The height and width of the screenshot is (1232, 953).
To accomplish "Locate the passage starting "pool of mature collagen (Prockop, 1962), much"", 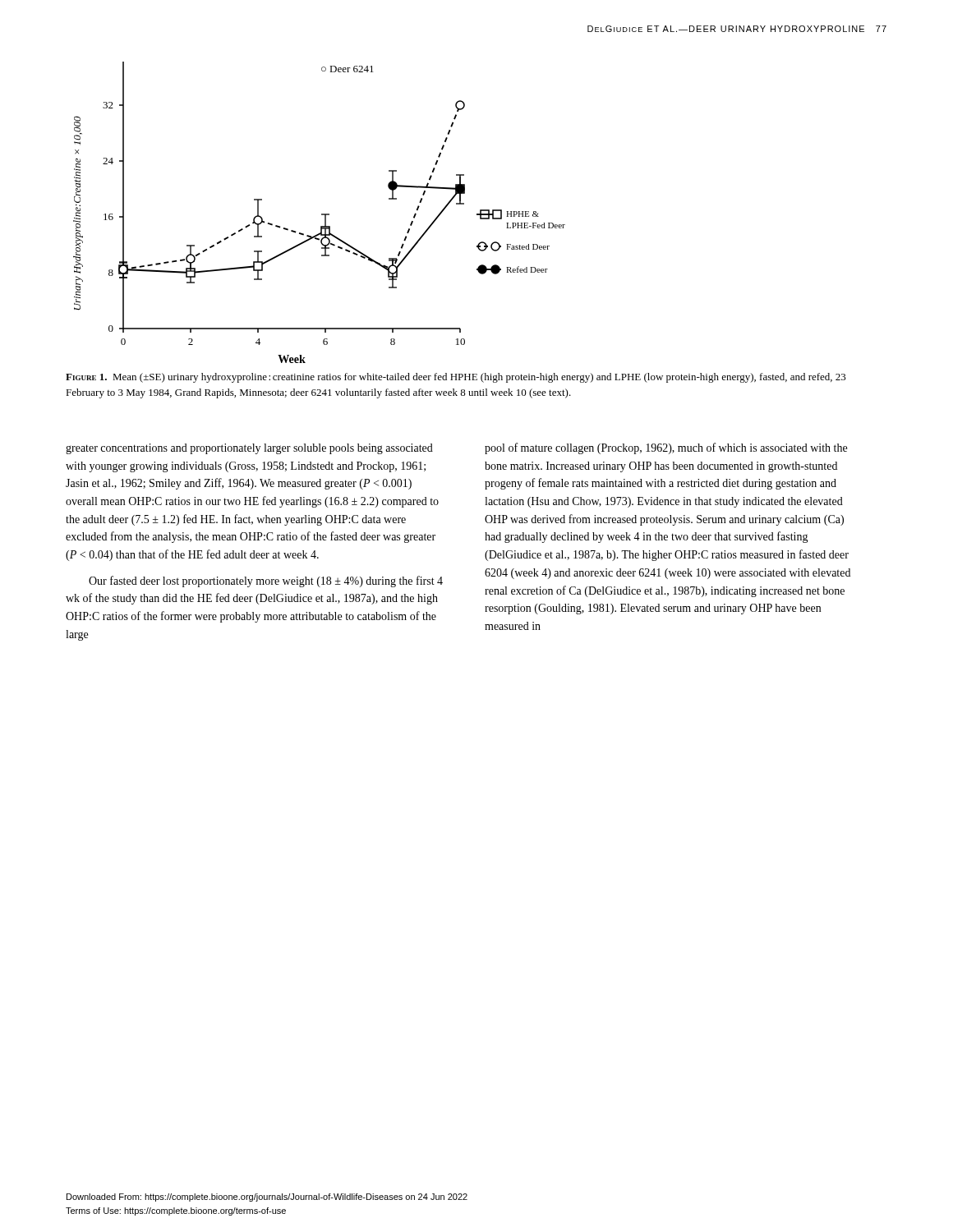I will pos(674,537).
